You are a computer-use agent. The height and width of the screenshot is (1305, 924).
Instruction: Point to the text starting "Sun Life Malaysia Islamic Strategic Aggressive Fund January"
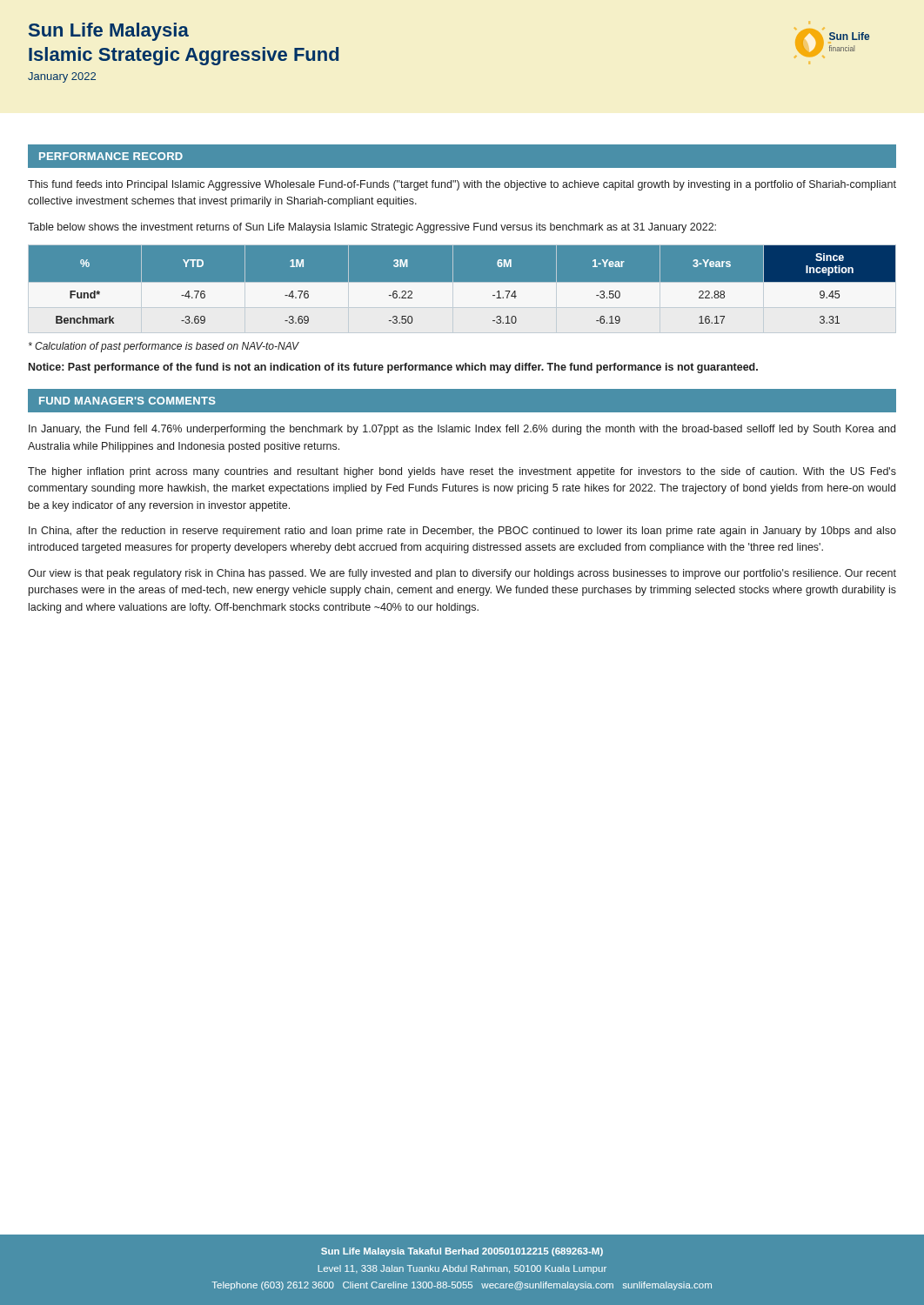pyautogui.click(x=166, y=47)
